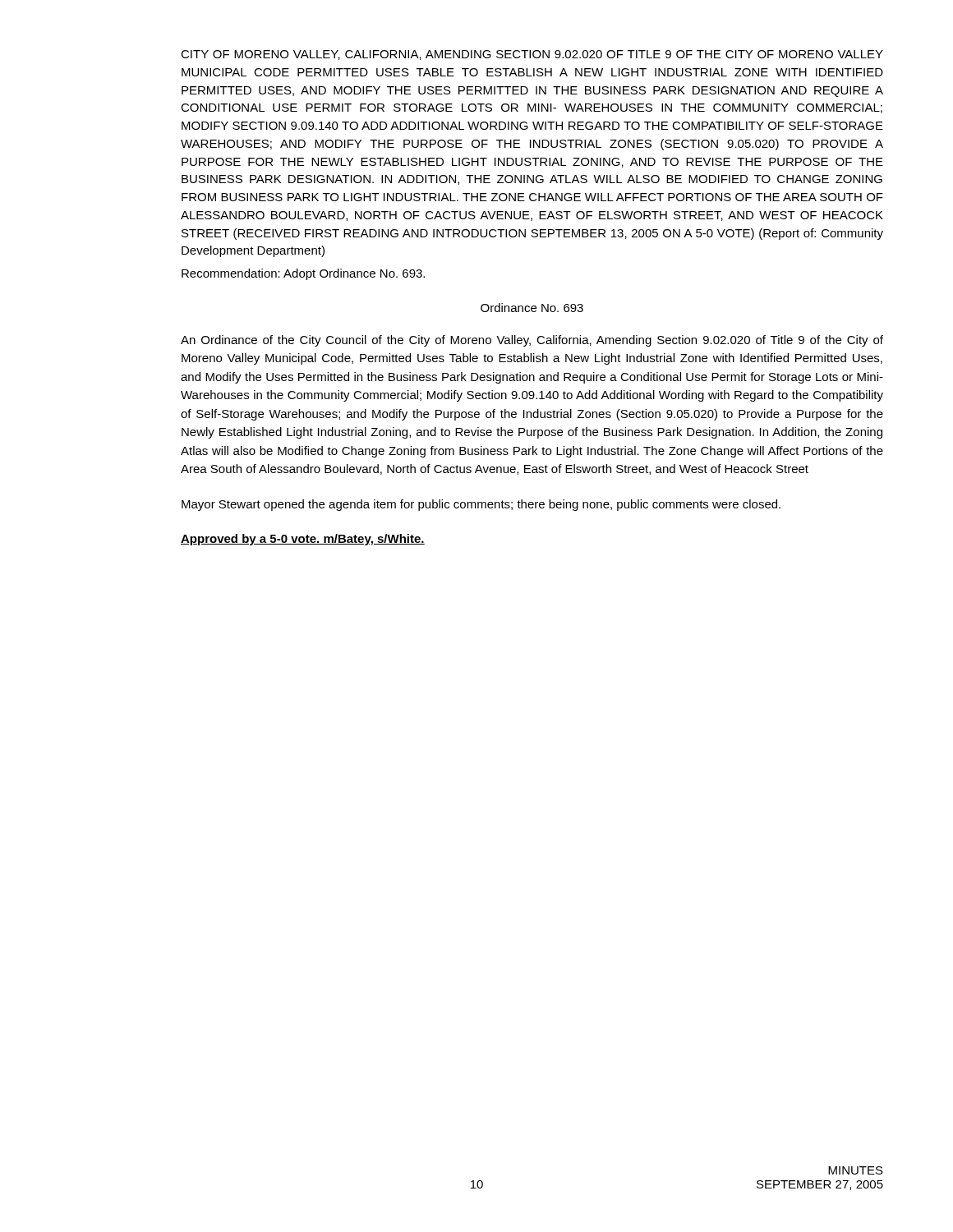The width and height of the screenshot is (953, 1232).
Task: Point to the element starting "An Ordinance of the"
Action: click(532, 404)
